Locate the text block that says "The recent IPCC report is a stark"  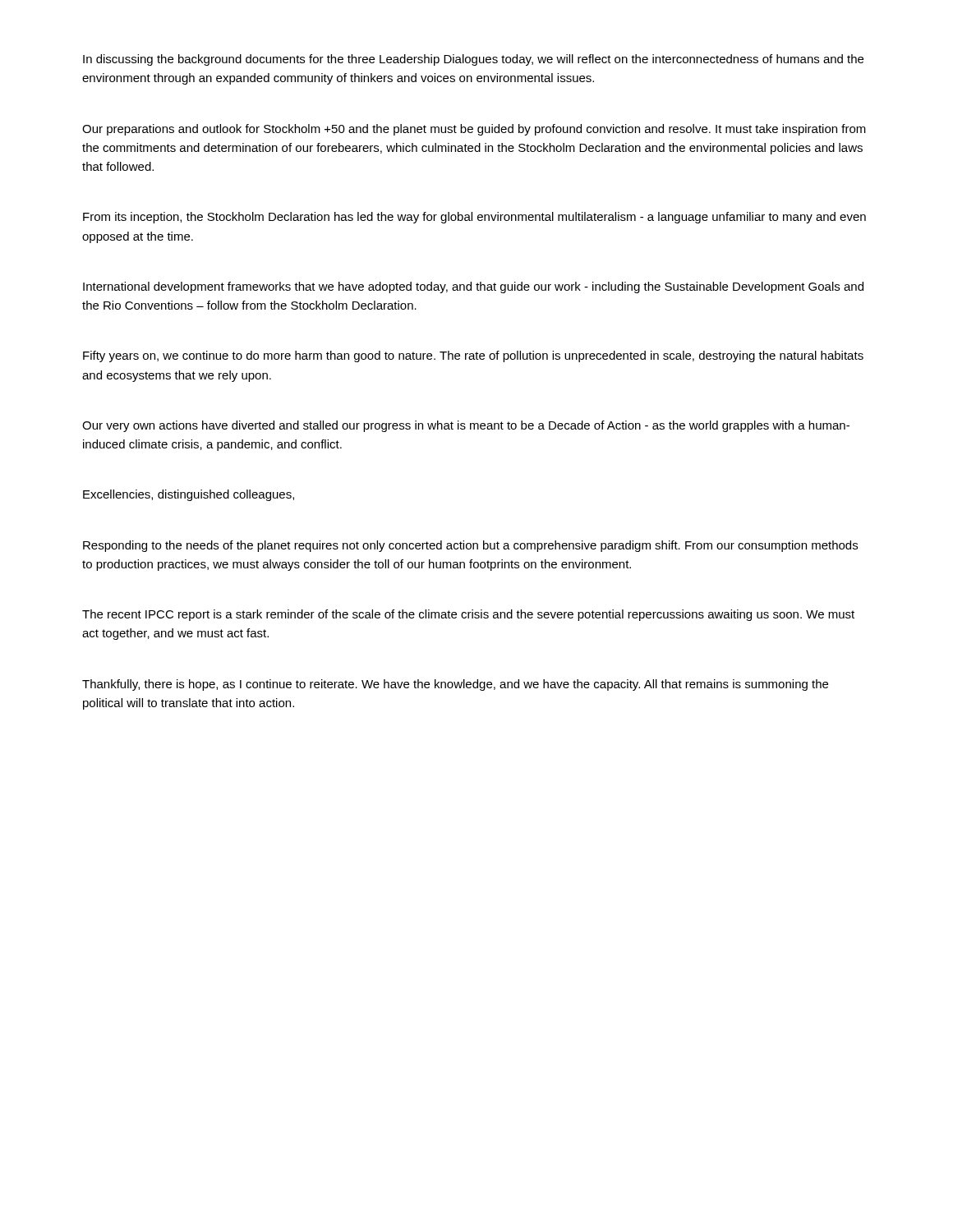[x=468, y=624]
